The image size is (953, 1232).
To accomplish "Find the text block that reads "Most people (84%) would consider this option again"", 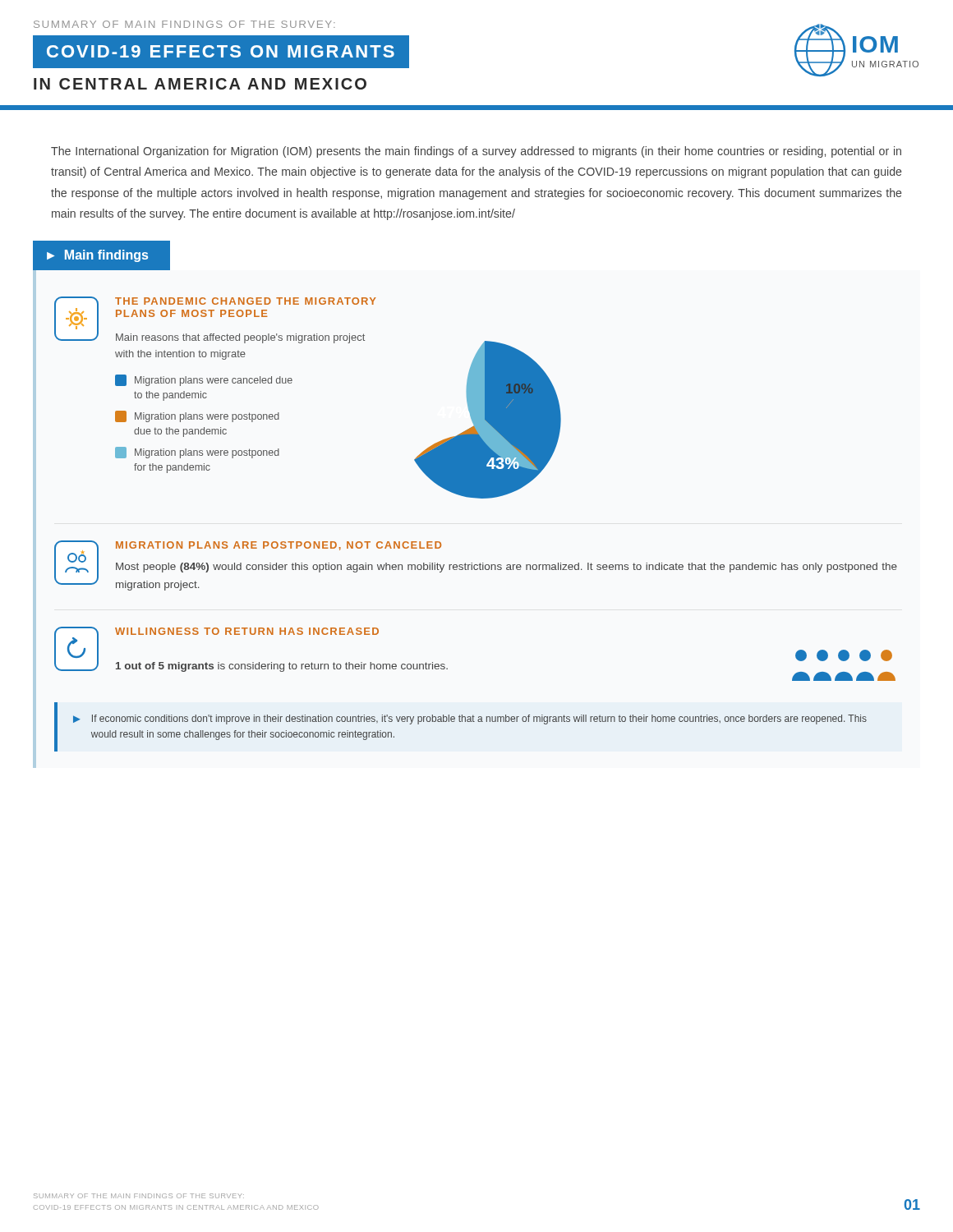I will (506, 576).
